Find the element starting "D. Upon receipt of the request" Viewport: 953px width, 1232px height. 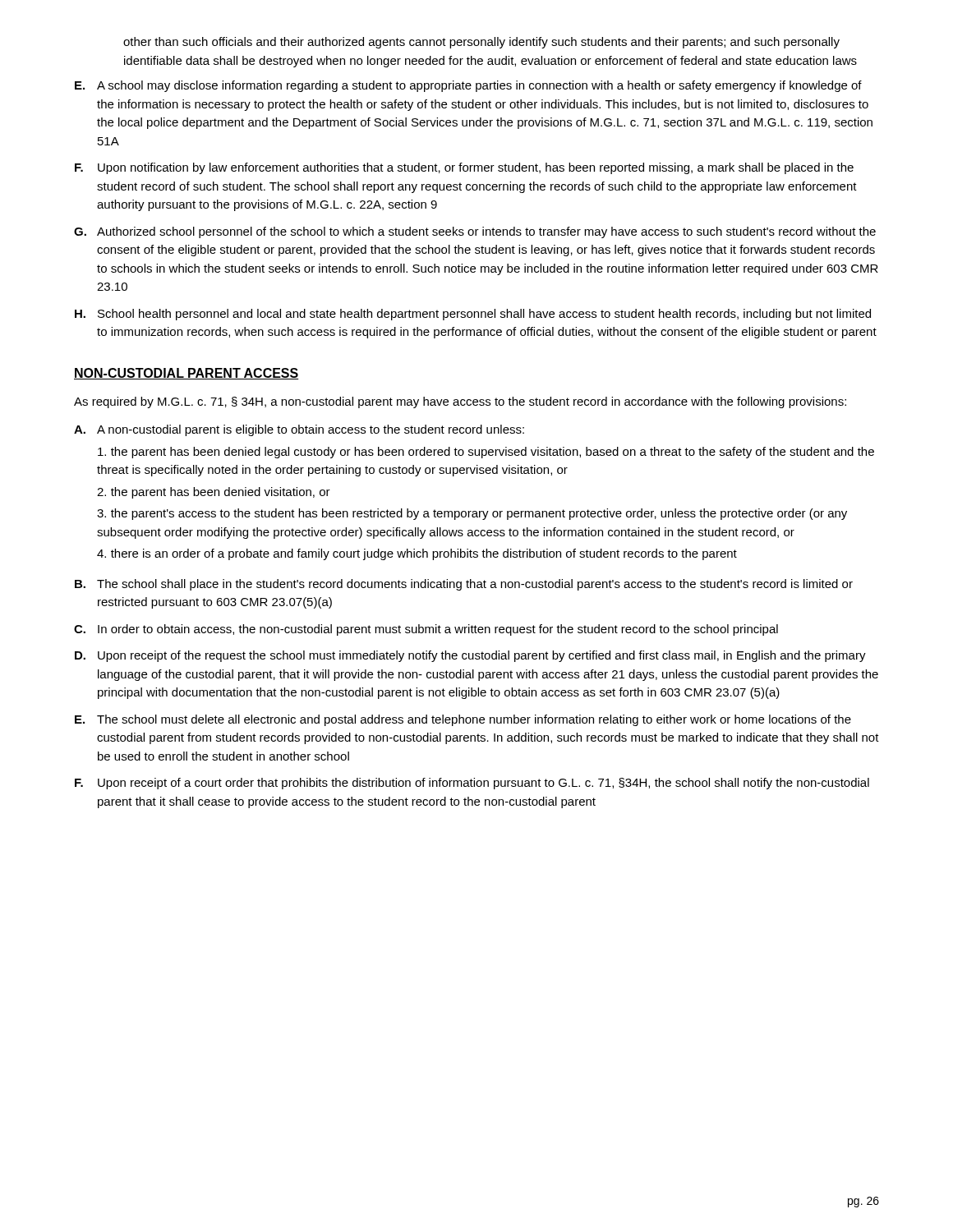point(476,674)
